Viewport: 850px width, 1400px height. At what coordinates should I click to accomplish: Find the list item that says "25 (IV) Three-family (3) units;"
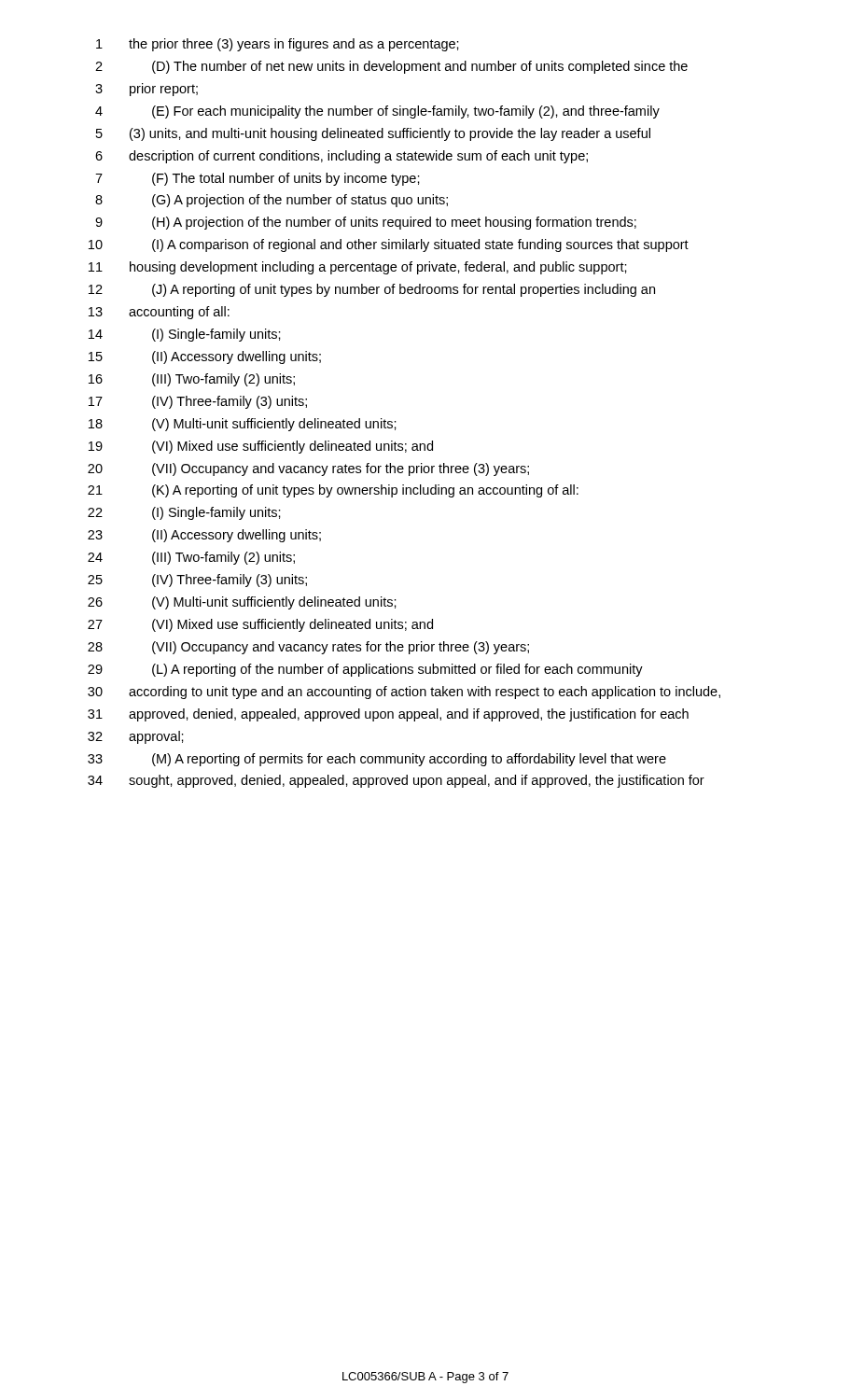197,581
